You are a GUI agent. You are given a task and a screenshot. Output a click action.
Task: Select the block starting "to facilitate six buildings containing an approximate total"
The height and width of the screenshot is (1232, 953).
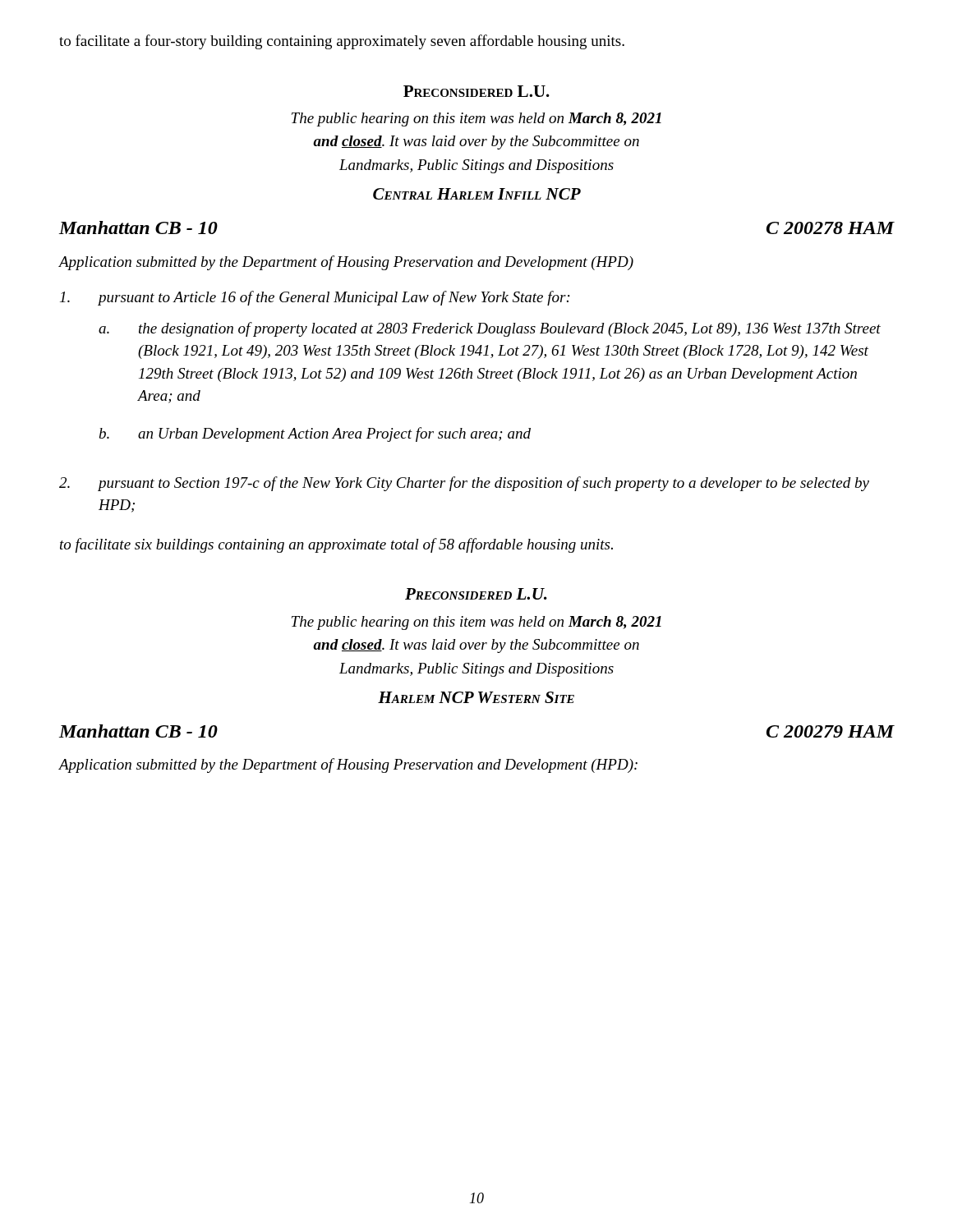(337, 544)
